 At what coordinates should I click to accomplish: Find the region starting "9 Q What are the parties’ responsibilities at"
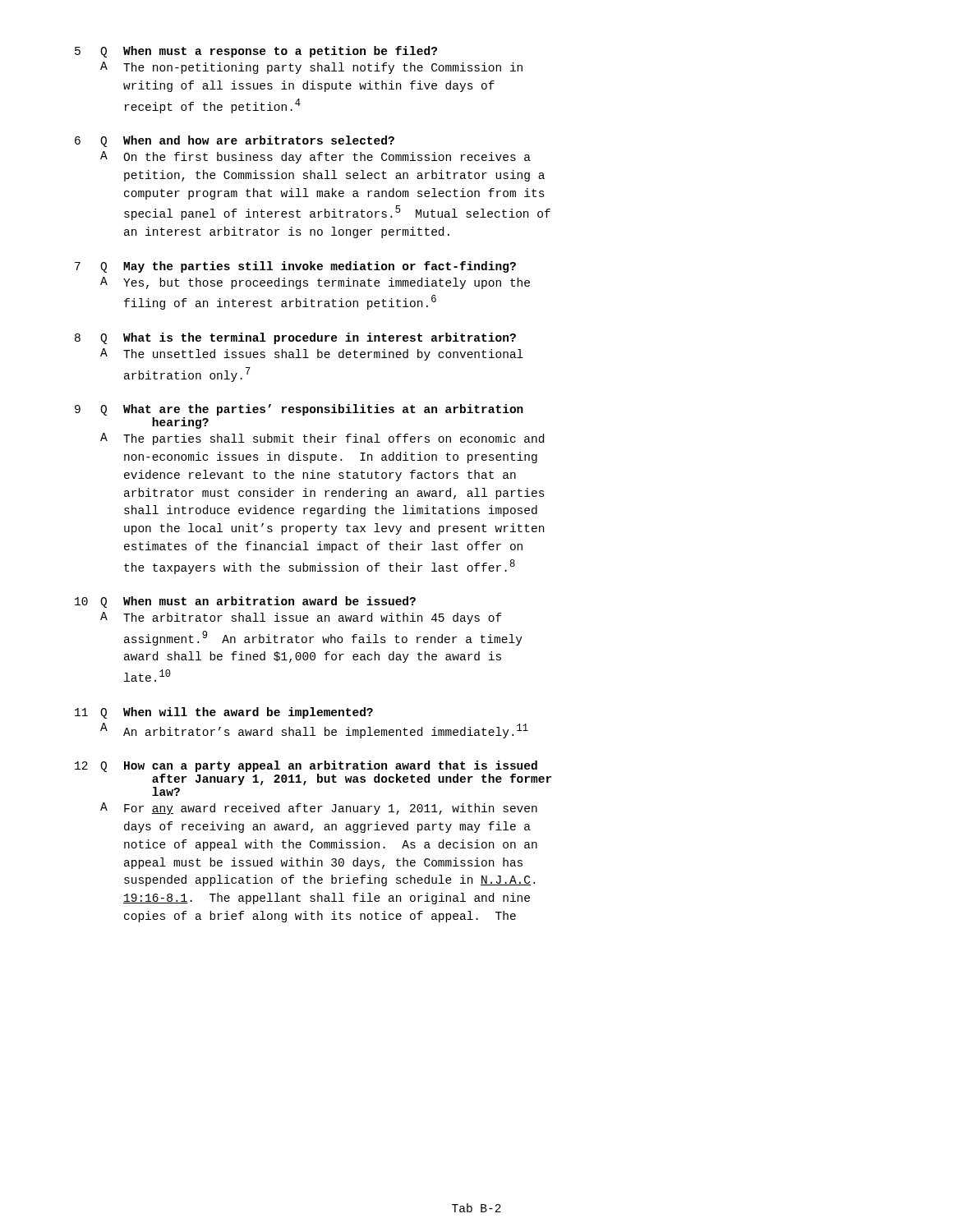pyautogui.click(x=476, y=491)
